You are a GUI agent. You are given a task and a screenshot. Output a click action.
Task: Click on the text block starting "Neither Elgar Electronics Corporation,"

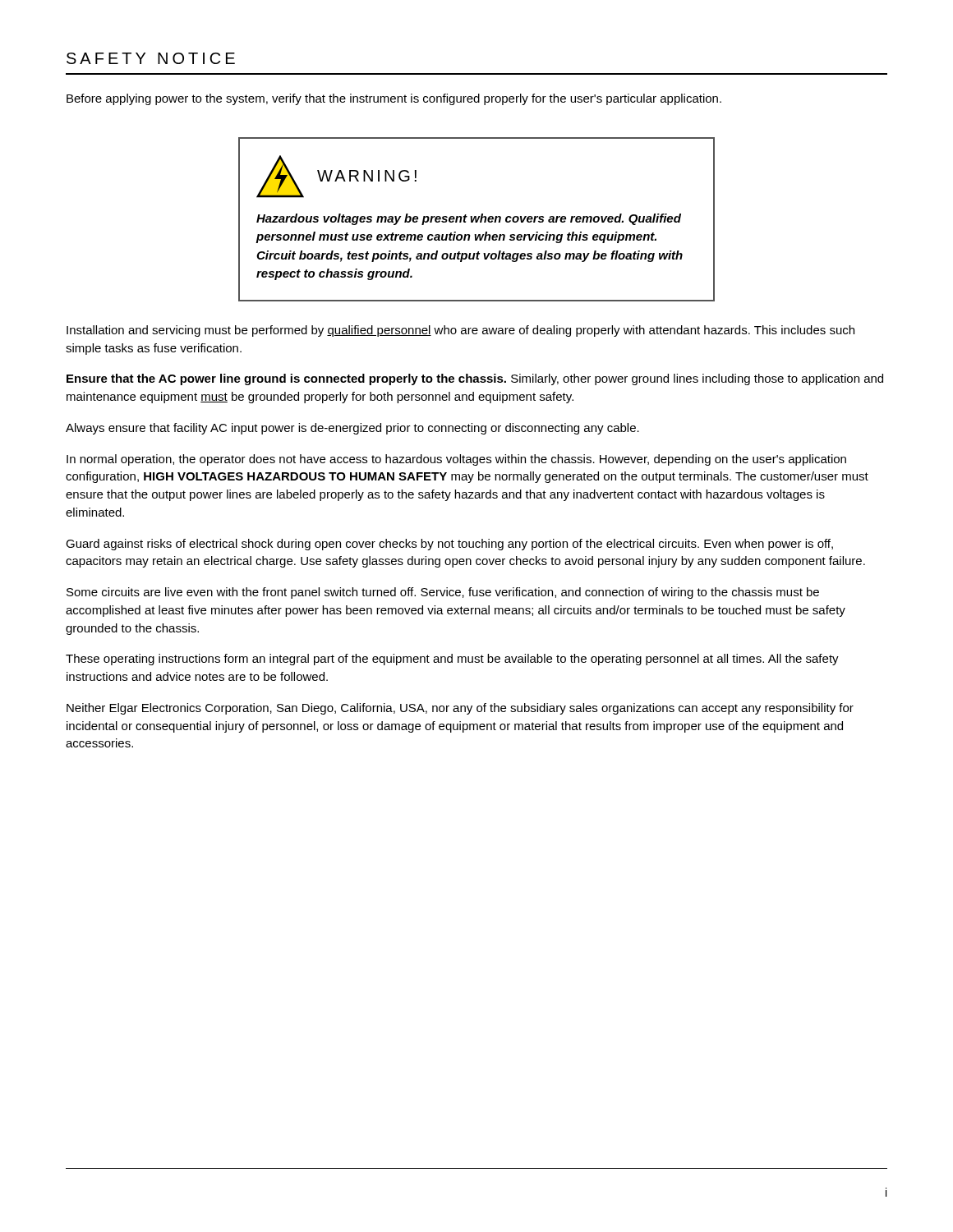[460, 725]
